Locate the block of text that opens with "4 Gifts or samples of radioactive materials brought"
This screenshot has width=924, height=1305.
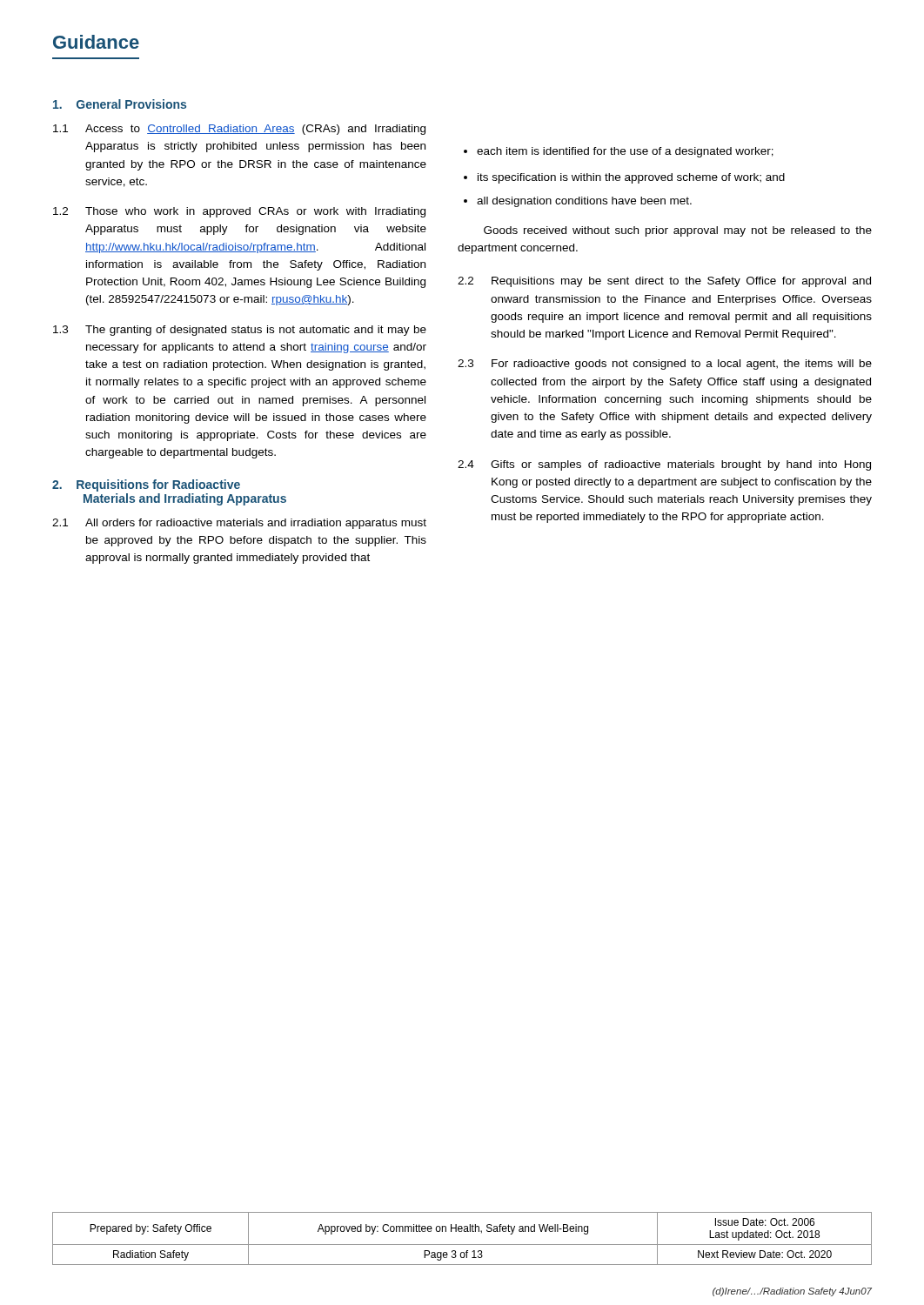(x=665, y=491)
